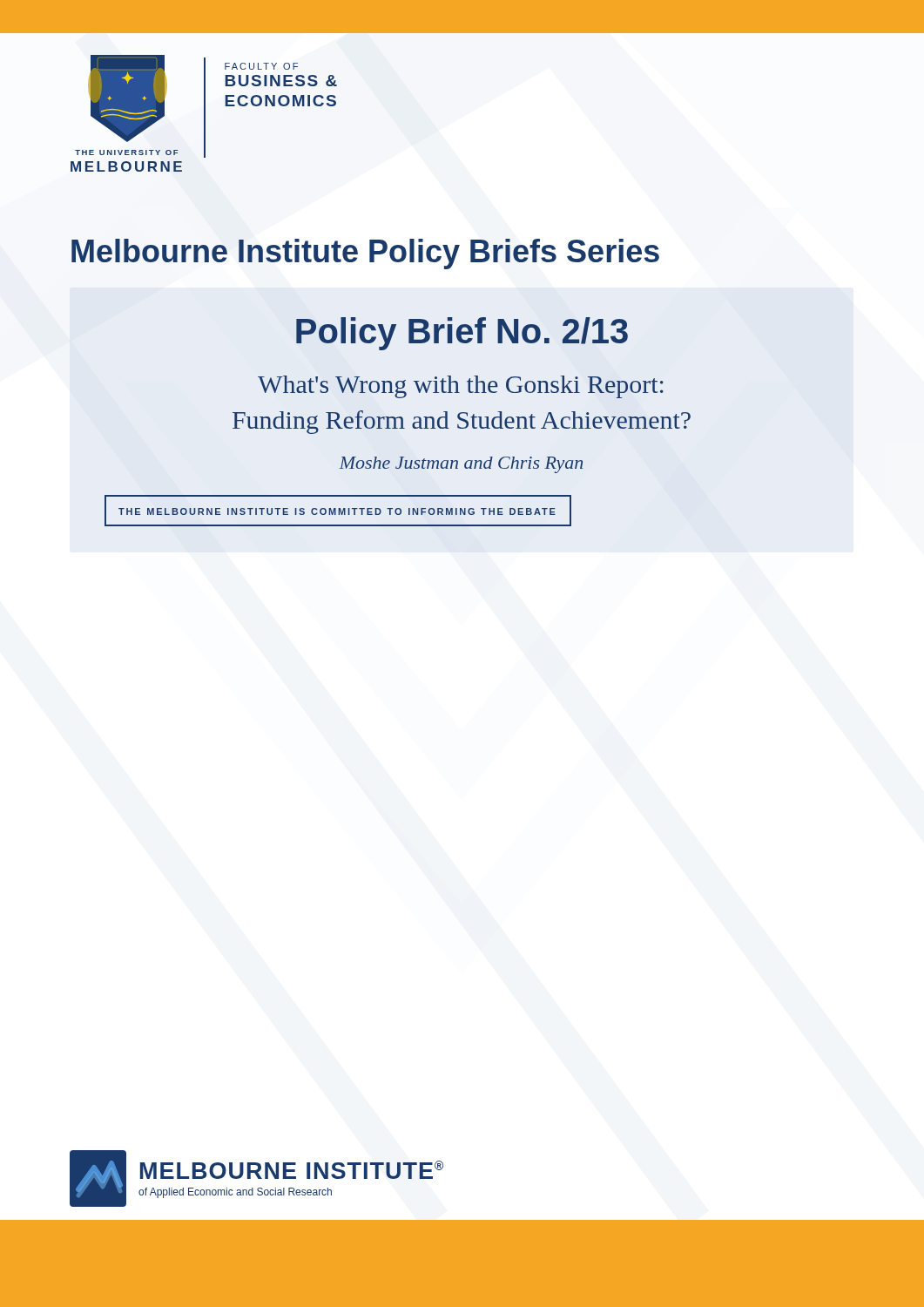Select the text with the text "FACULTY OF BUSINESS & ECONOMICS"
Screen dimensions: 1307x924
coord(281,86)
